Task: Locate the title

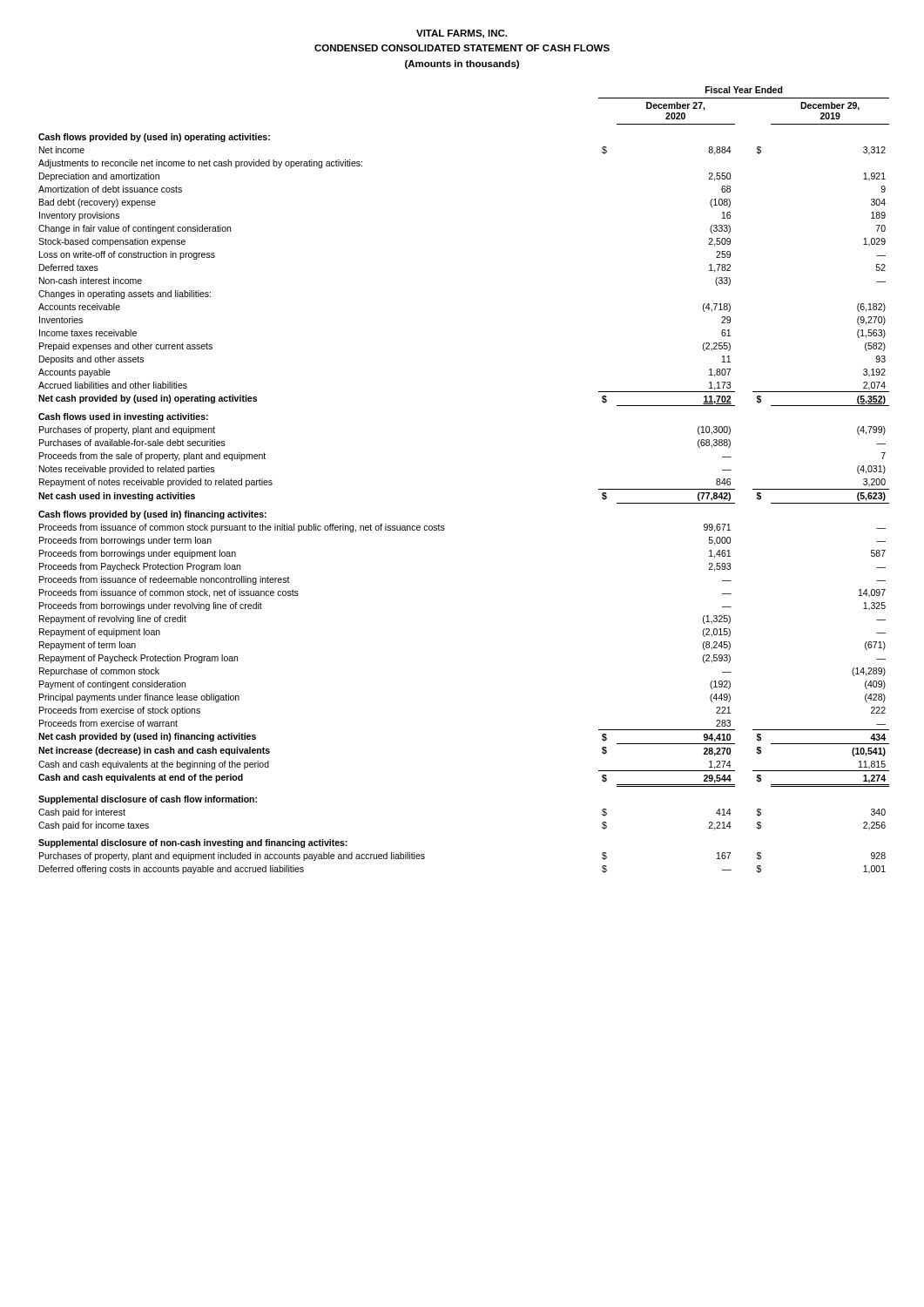Action: coord(462,49)
